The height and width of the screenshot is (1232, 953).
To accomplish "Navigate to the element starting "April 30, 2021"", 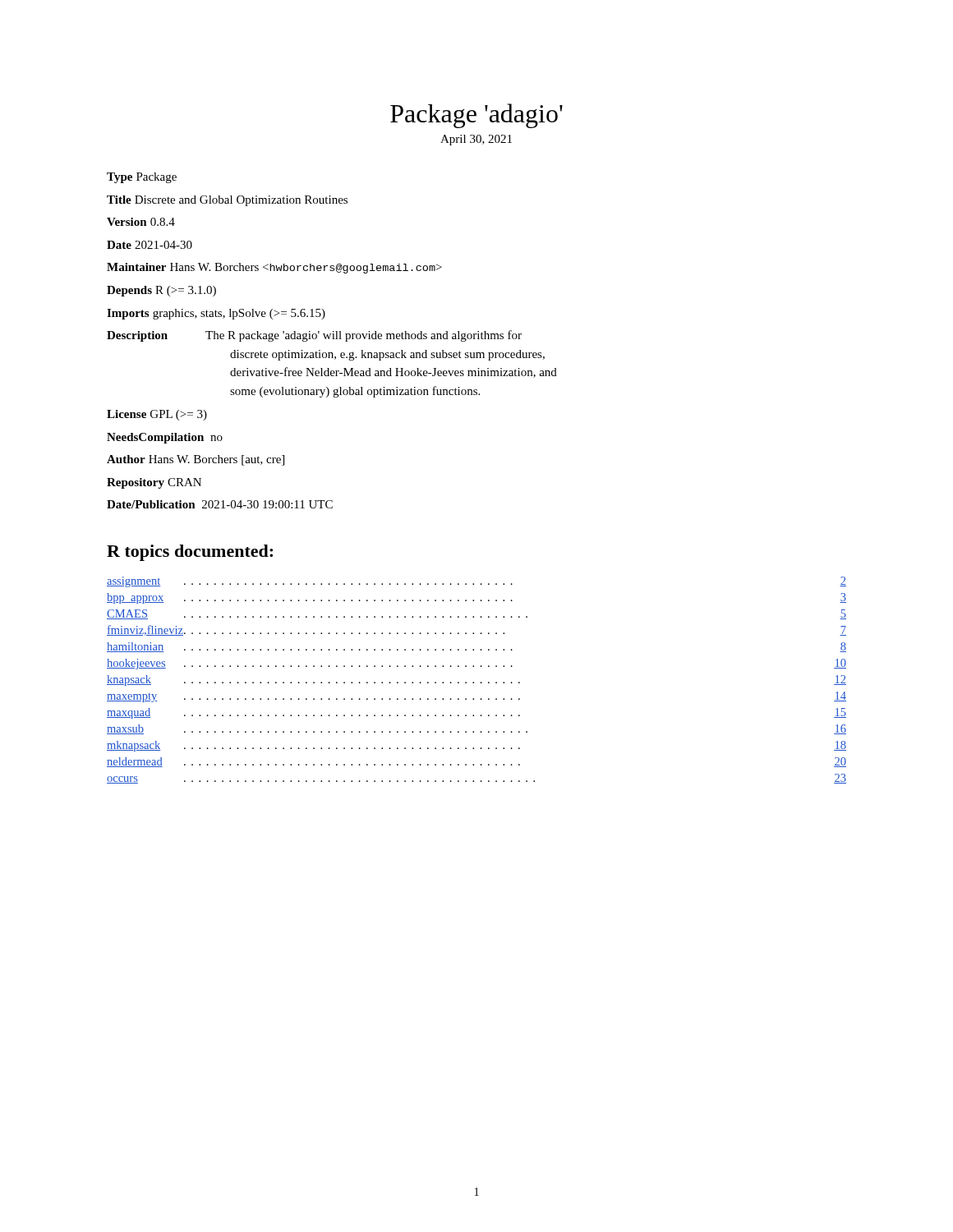I will click(476, 139).
